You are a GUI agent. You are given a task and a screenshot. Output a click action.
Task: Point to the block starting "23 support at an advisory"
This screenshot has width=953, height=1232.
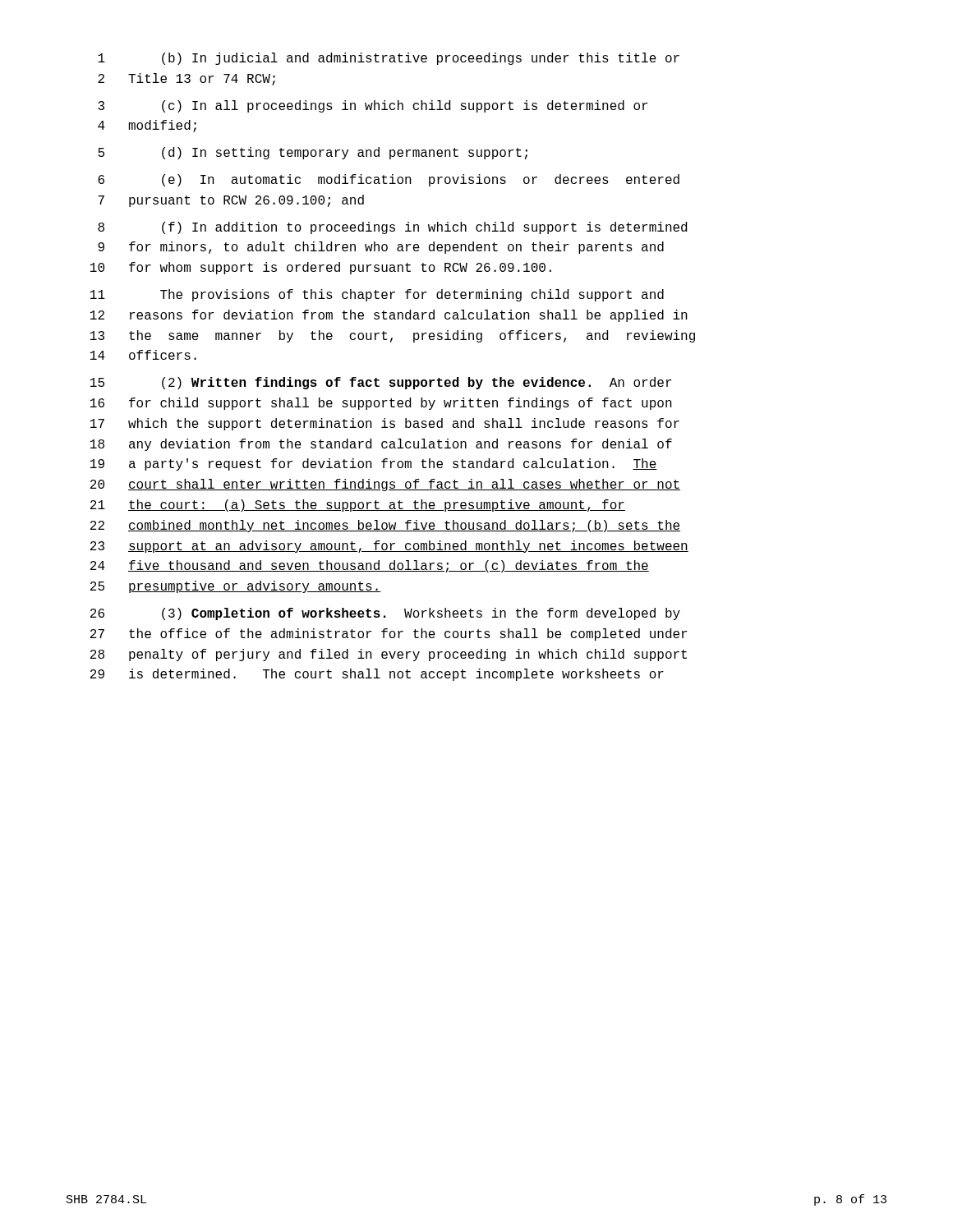click(x=476, y=547)
